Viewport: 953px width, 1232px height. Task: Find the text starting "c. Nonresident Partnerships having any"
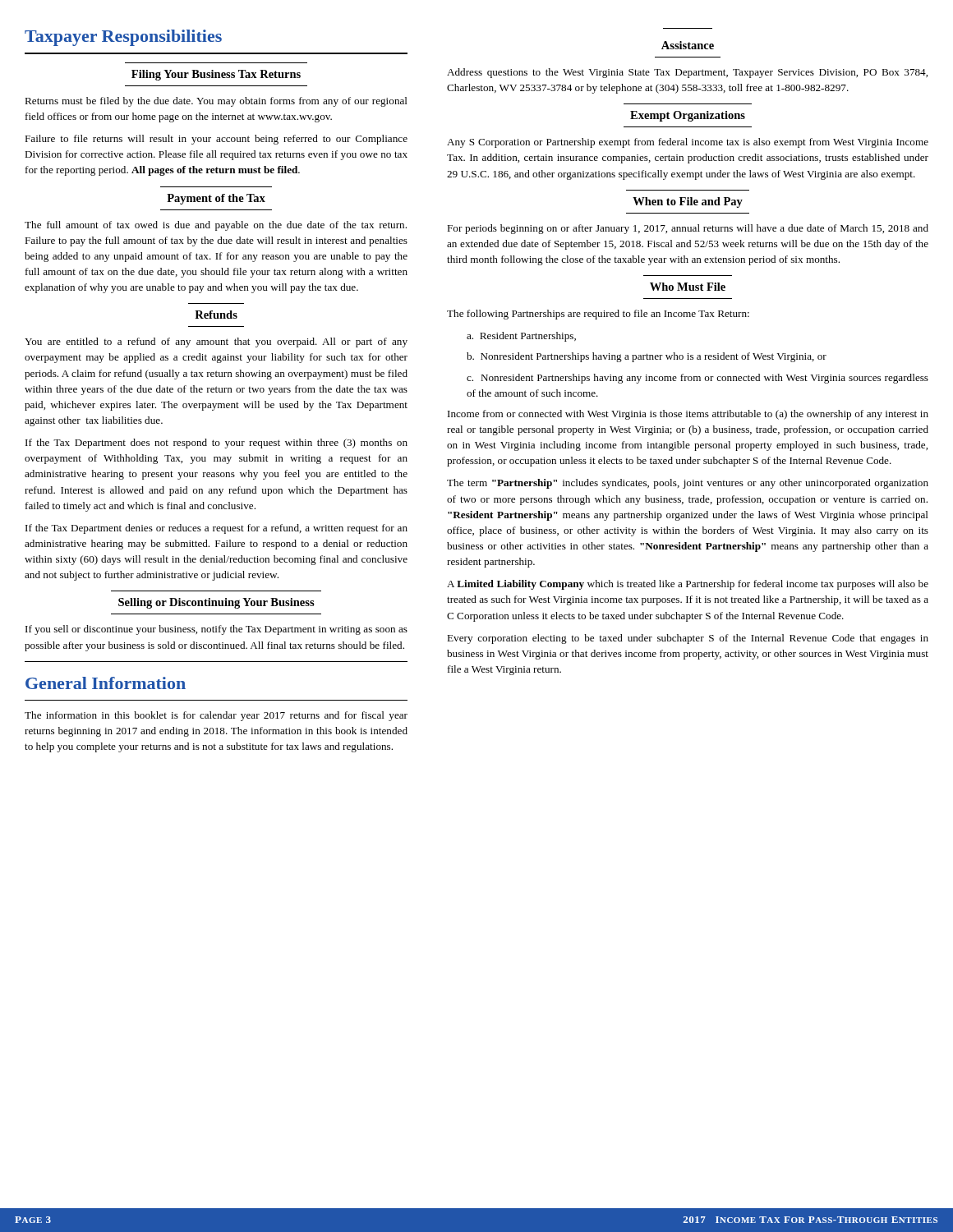click(698, 385)
